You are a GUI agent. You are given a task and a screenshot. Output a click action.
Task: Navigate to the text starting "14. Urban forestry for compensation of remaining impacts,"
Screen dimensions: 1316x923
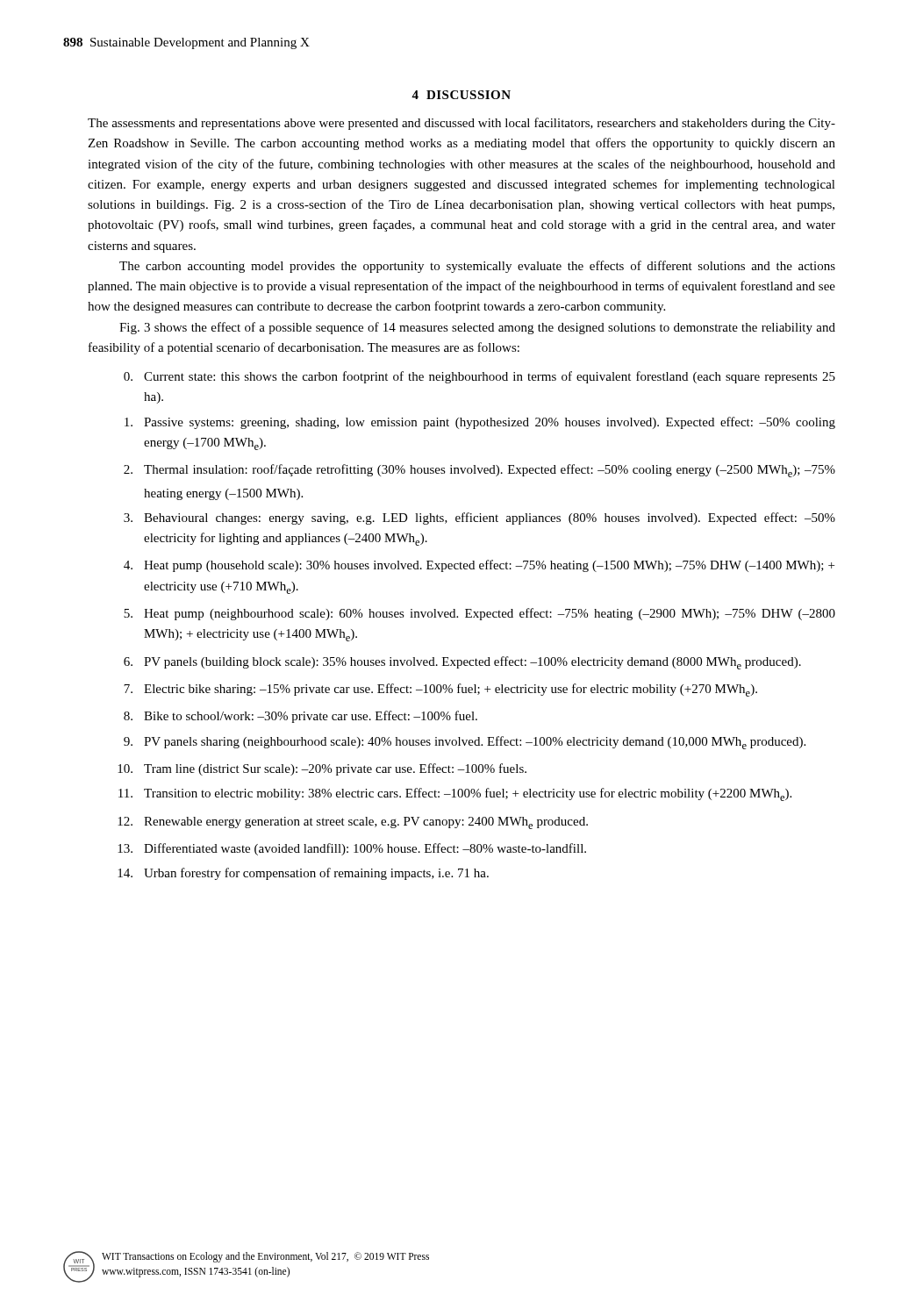pyautogui.click(x=462, y=874)
